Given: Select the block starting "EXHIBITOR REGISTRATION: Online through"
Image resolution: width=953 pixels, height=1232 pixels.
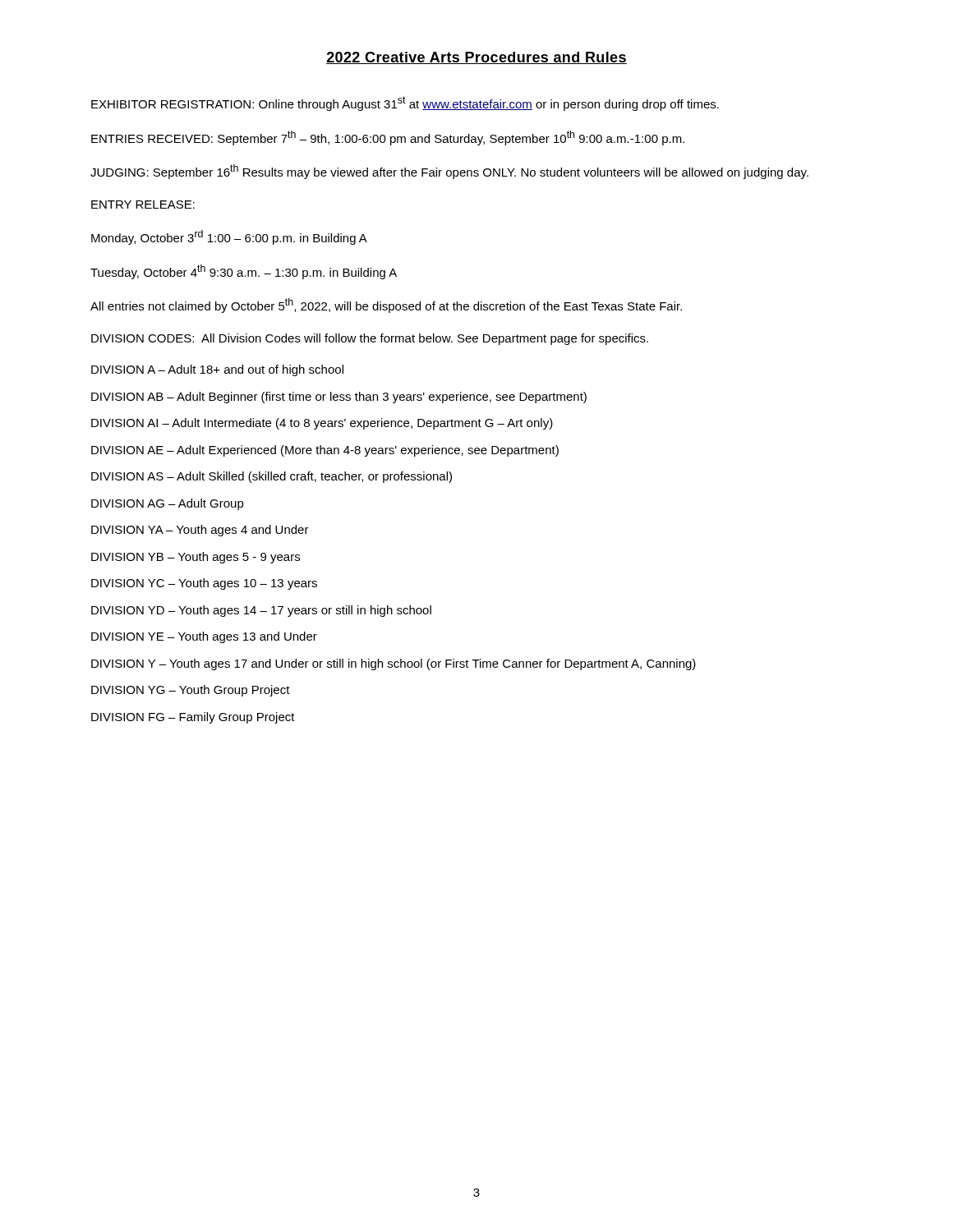Looking at the screenshot, I should (x=405, y=103).
